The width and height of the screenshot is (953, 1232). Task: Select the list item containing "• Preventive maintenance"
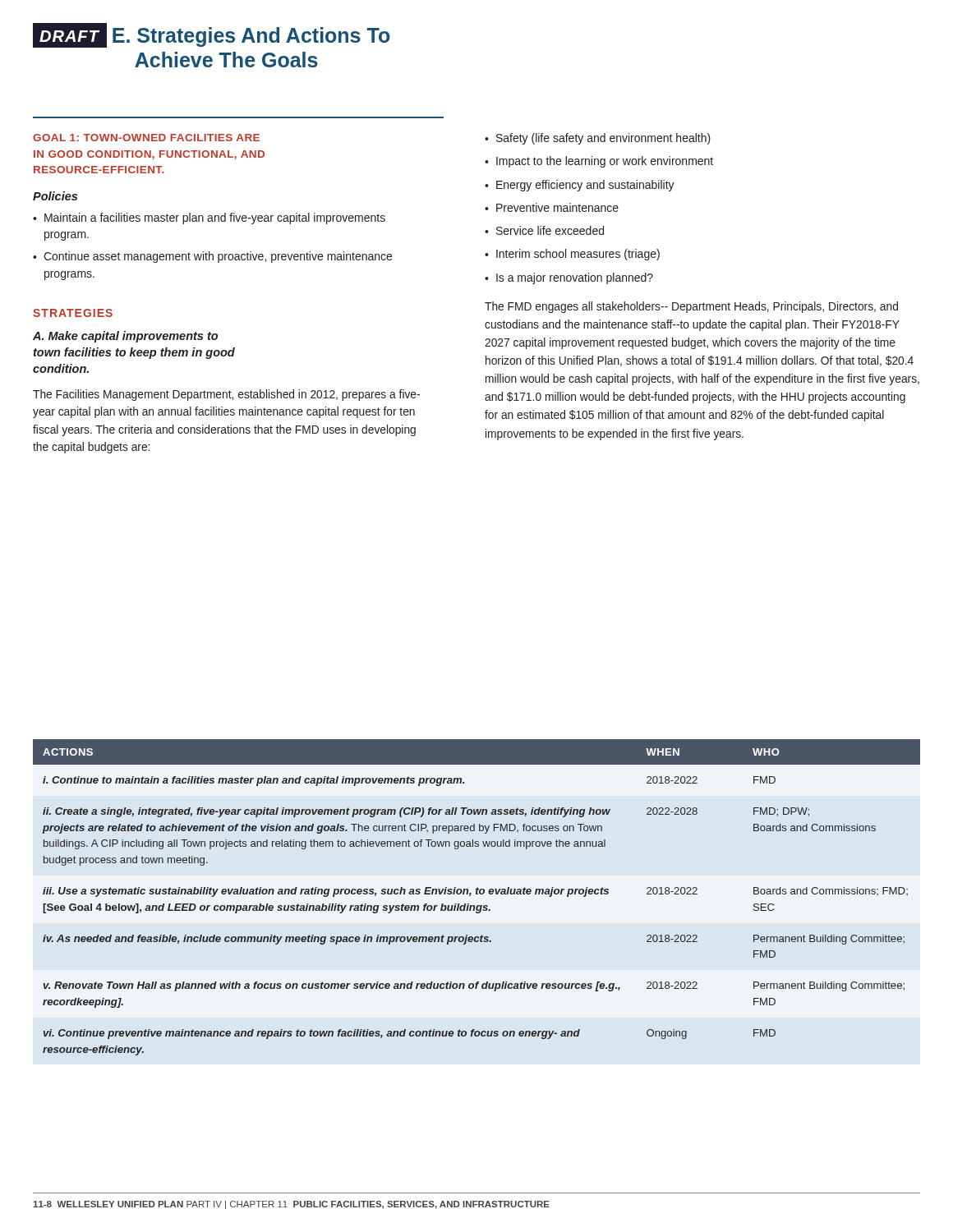coord(552,208)
